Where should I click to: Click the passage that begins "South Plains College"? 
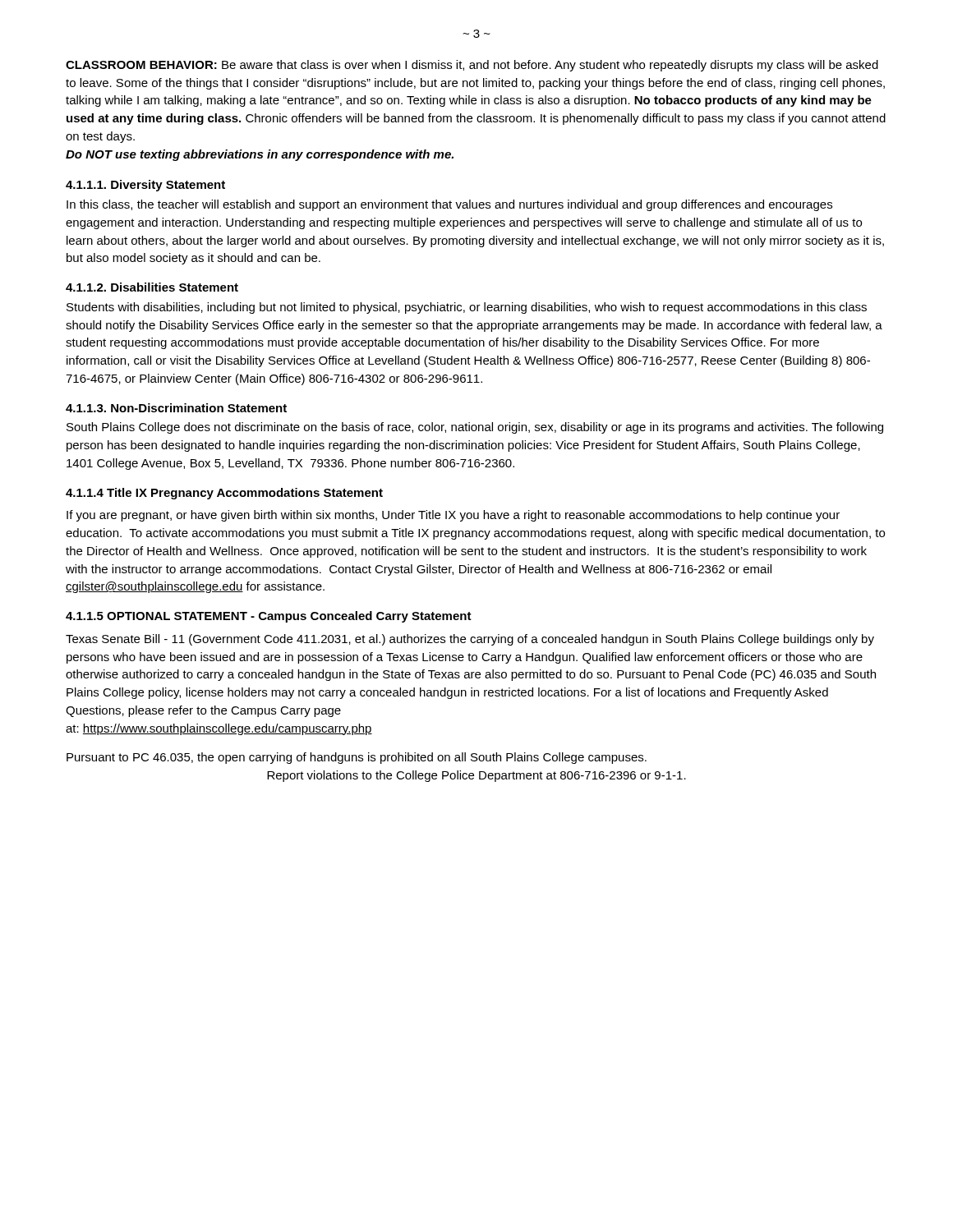(x=475, y=445)
